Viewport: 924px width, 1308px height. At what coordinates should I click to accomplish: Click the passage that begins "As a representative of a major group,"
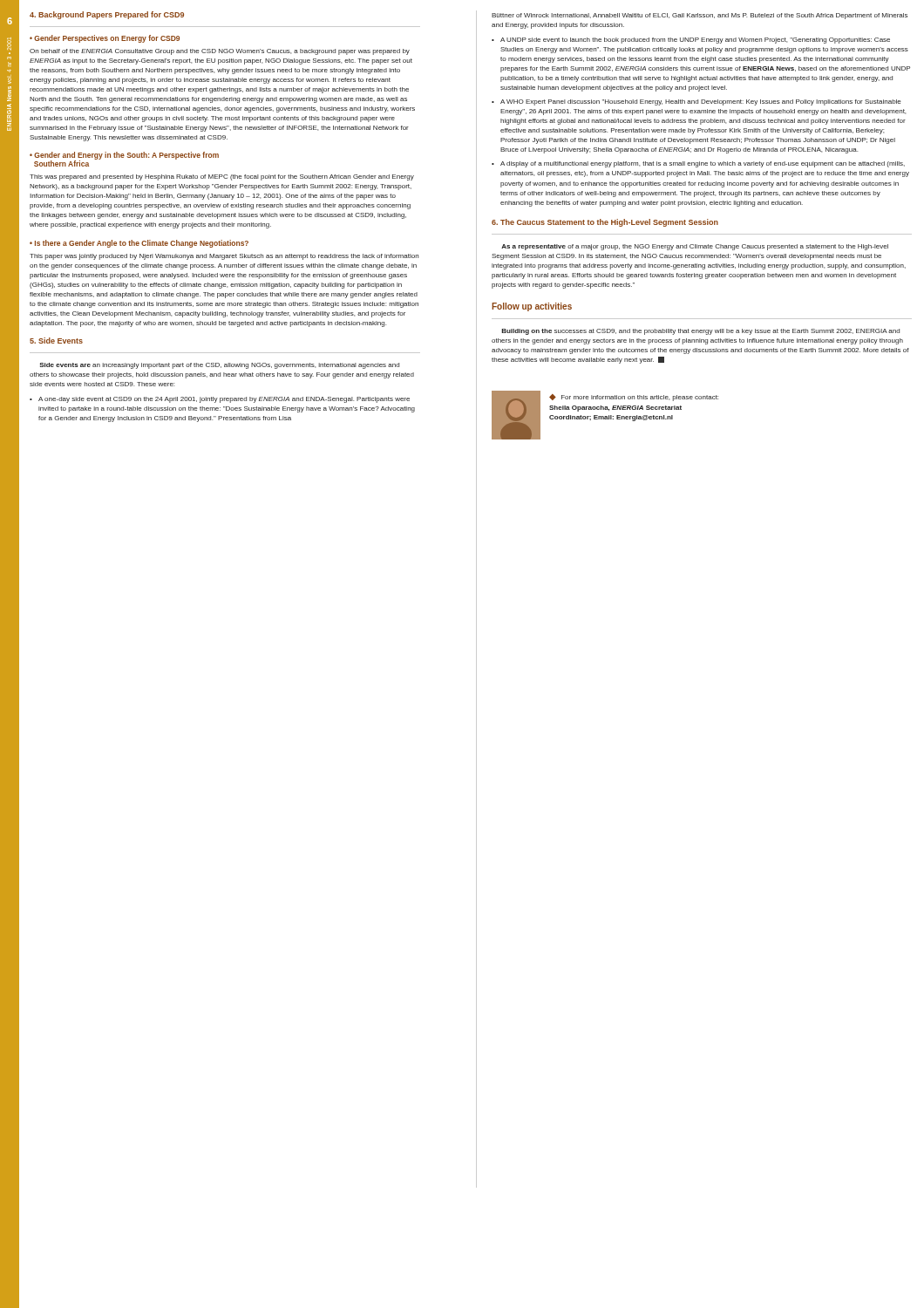point(699,265)
